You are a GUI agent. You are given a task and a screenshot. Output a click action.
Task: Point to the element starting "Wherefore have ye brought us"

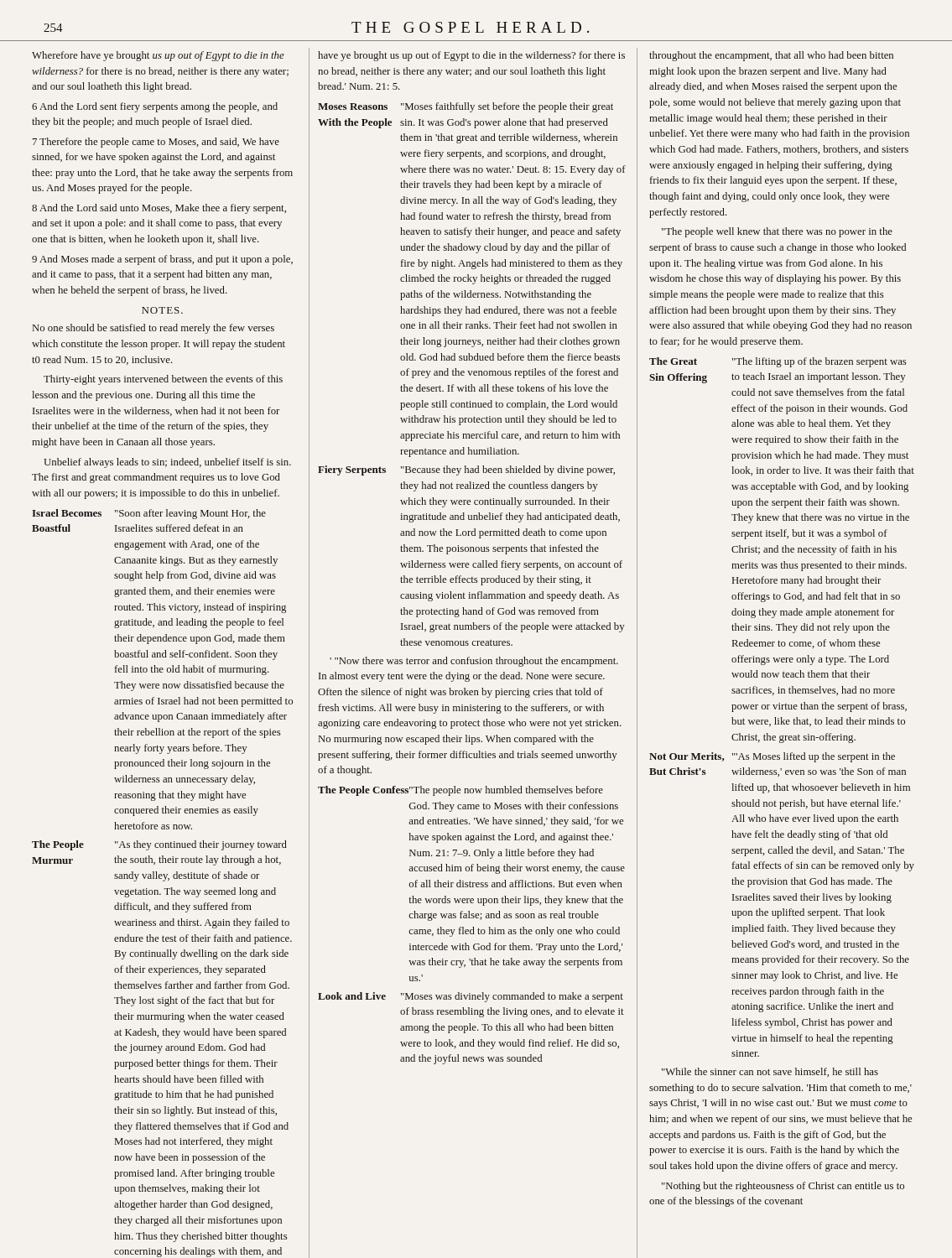coord(163,173)
